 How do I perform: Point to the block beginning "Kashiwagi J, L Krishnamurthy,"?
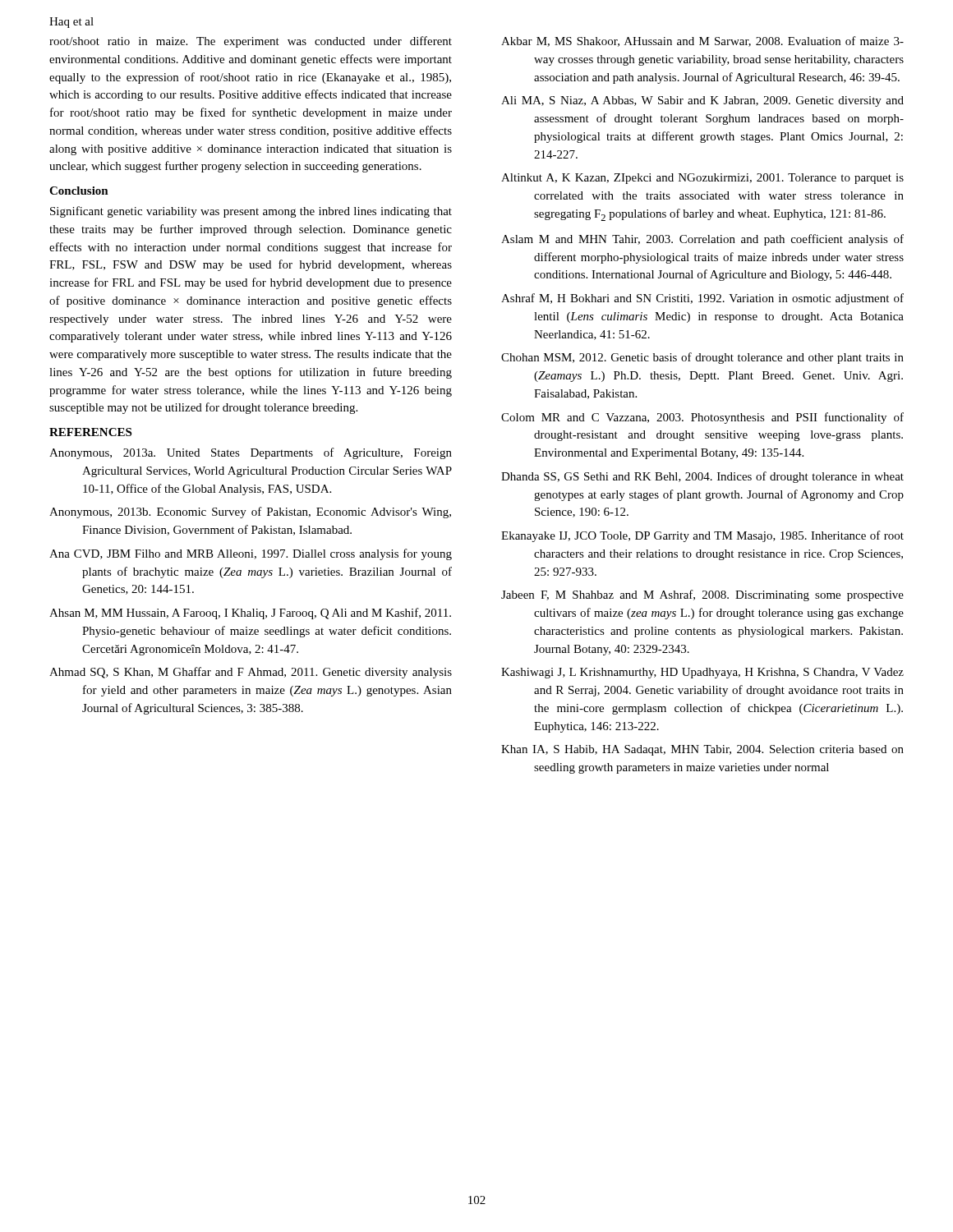pyautogui.click(x=702, y=699)
